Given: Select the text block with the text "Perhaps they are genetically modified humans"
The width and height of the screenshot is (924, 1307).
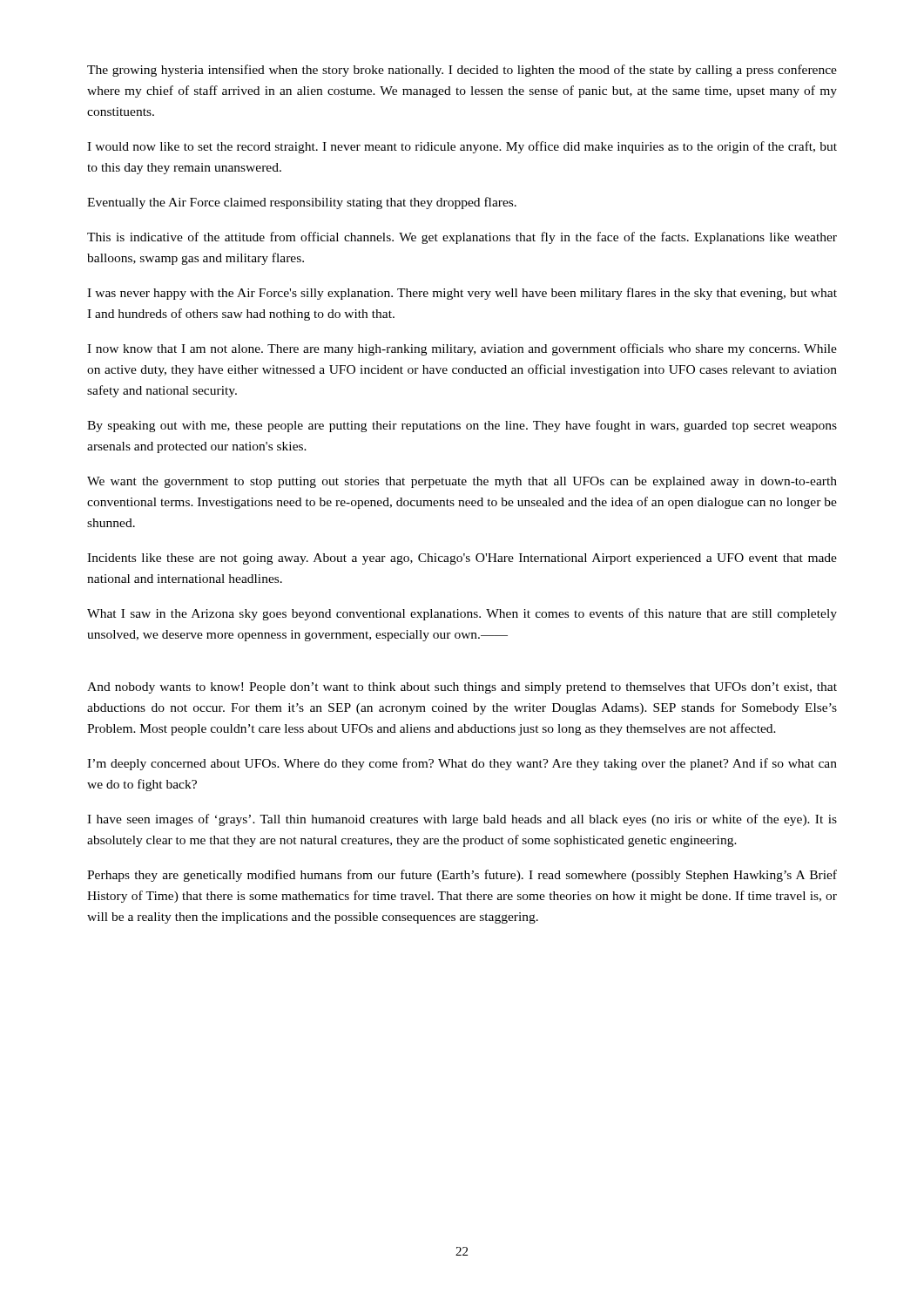Looking at the screenshot, I should coord(462,896).
